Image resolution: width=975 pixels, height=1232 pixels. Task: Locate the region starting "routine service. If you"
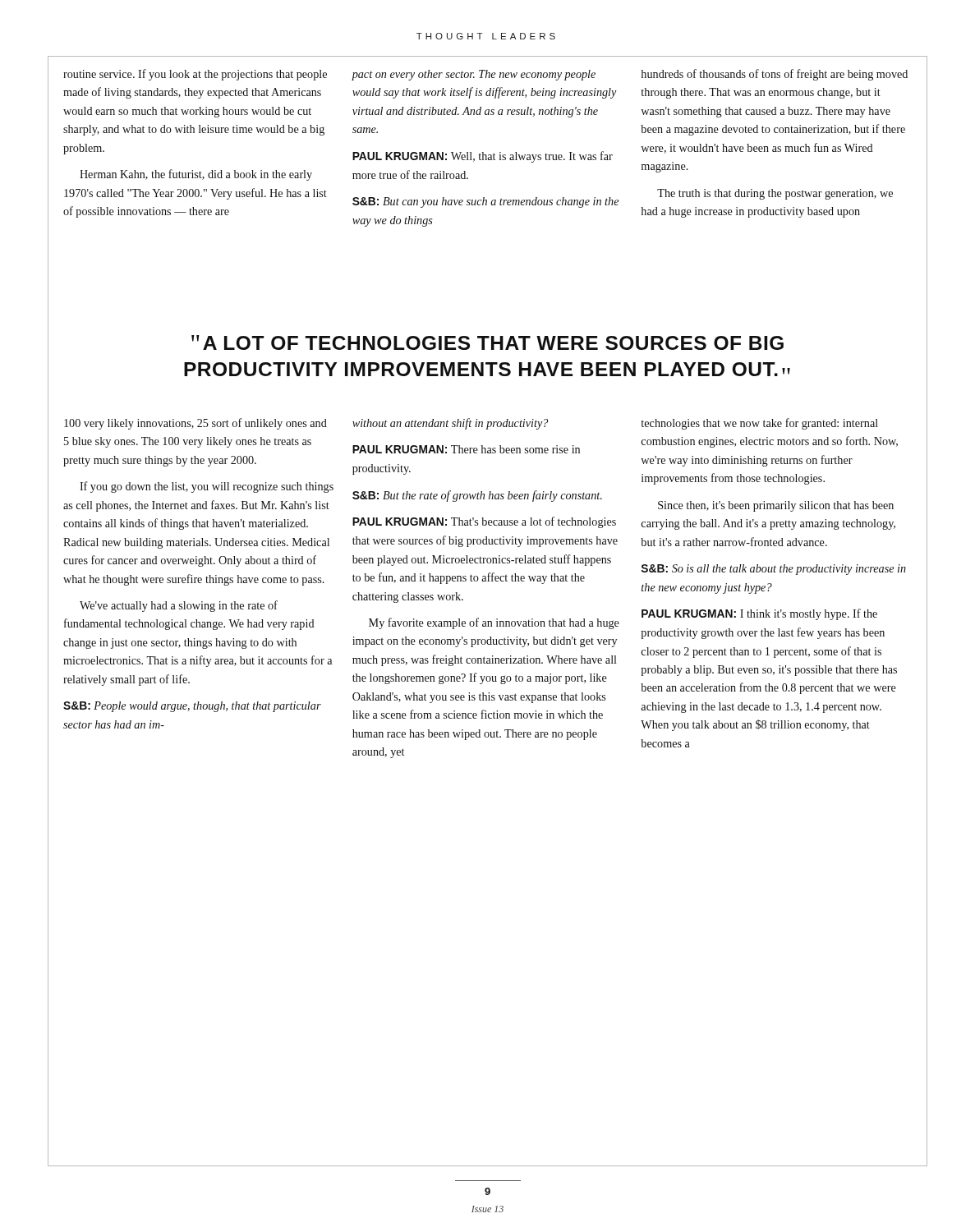pos(199,143)
